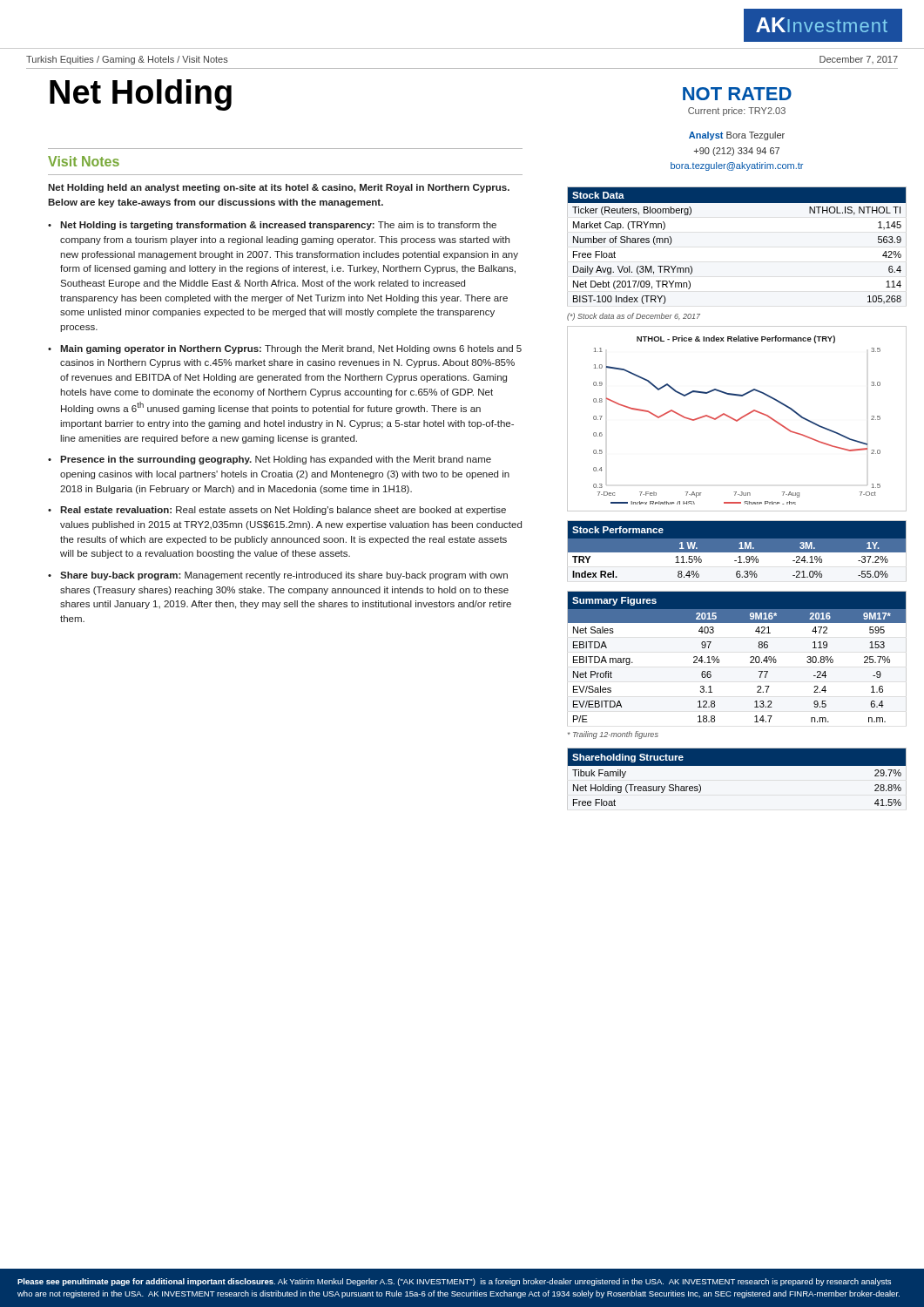Click on the passage starting "Net Holding held"
This screenshot has height=1307, width=924.
pyautogui.click(x=279, y=195)
